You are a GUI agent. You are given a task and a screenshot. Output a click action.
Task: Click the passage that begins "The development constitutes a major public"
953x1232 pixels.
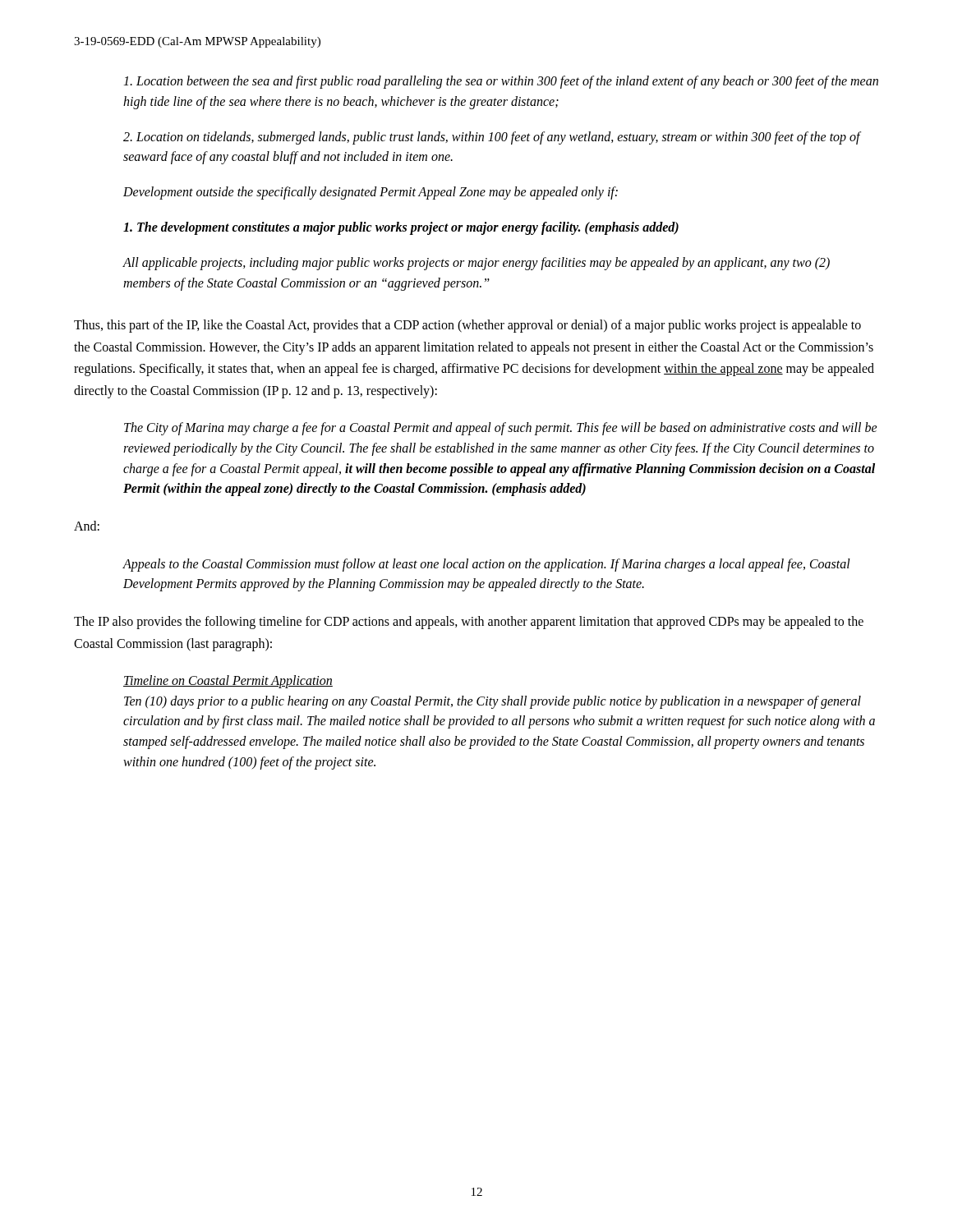(x=401, y=227)
